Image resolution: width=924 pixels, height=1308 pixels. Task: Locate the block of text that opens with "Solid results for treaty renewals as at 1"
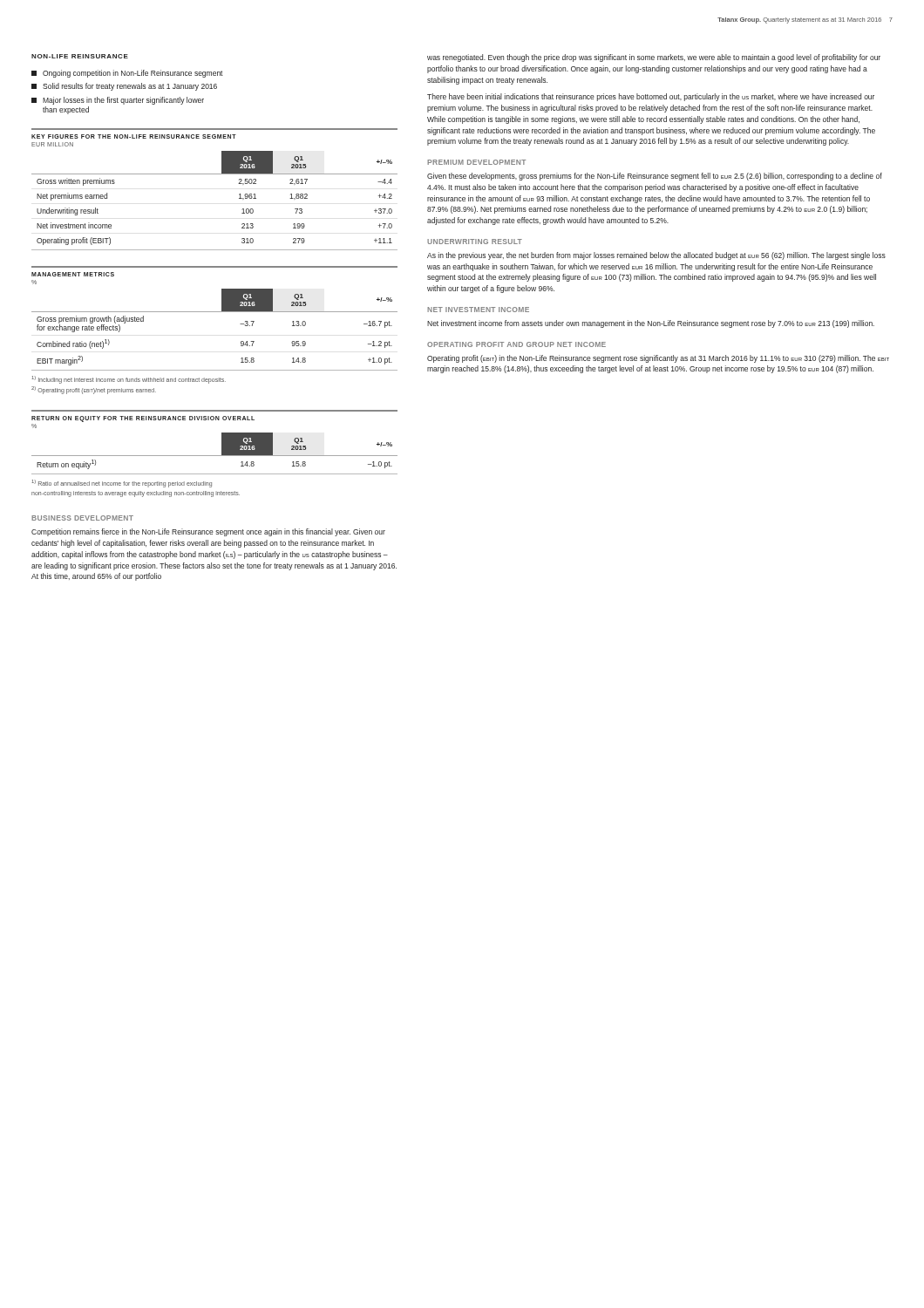pyautogui.click(x=124, y=87)
